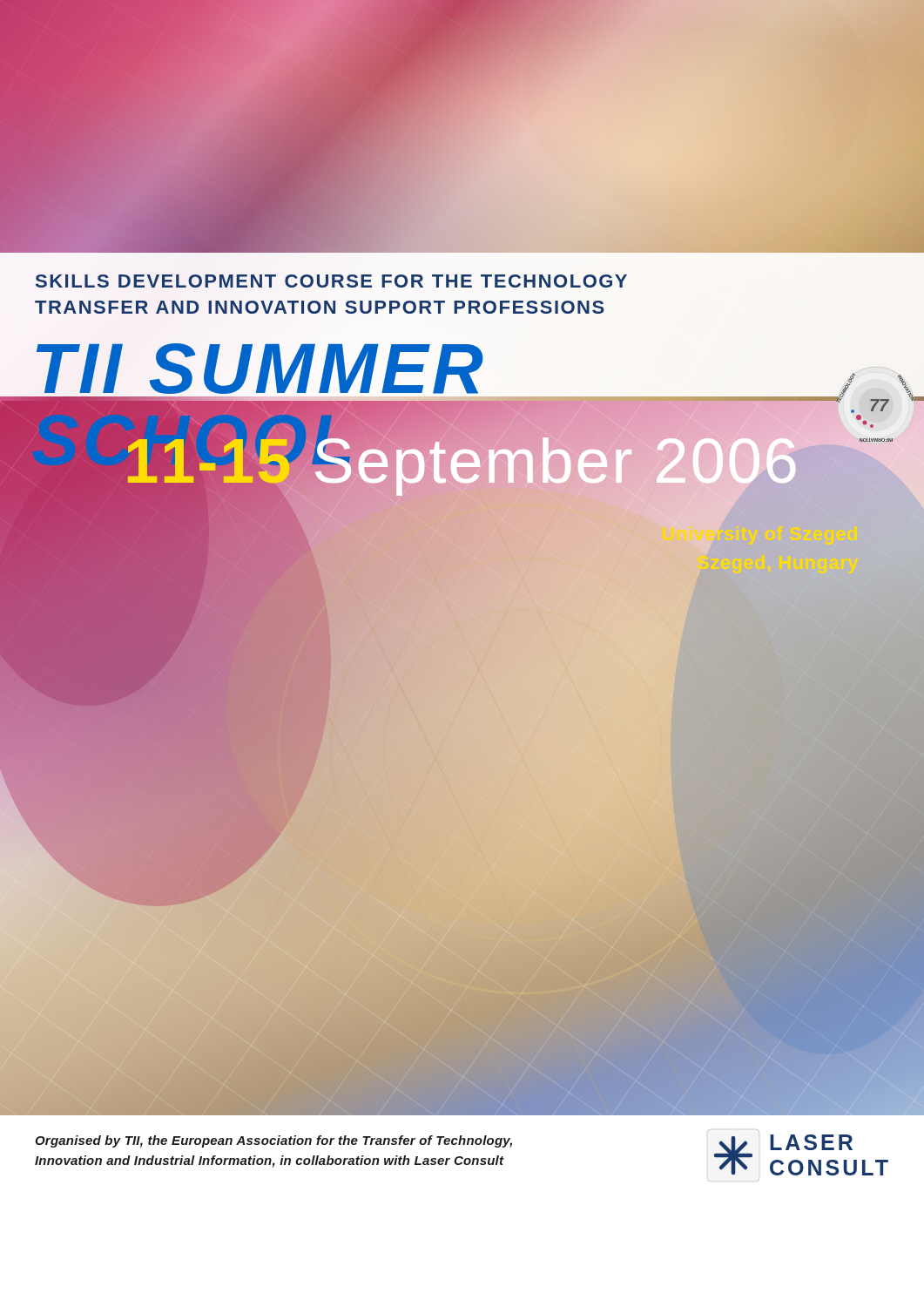Click on the title with the text "11-15 September 2006"

coord(462,461)
